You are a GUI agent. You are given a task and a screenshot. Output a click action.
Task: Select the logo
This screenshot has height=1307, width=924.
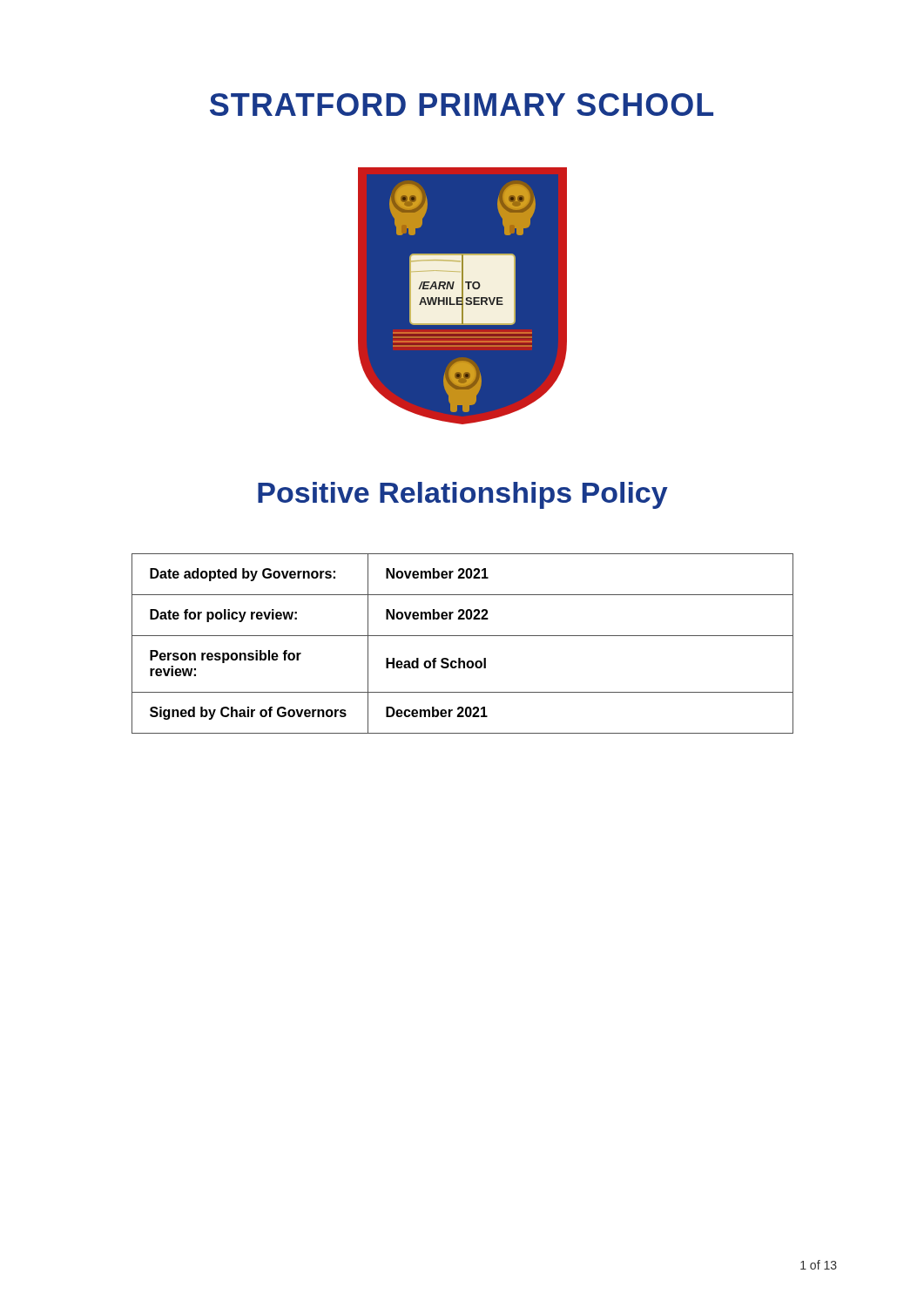[462, 295]
